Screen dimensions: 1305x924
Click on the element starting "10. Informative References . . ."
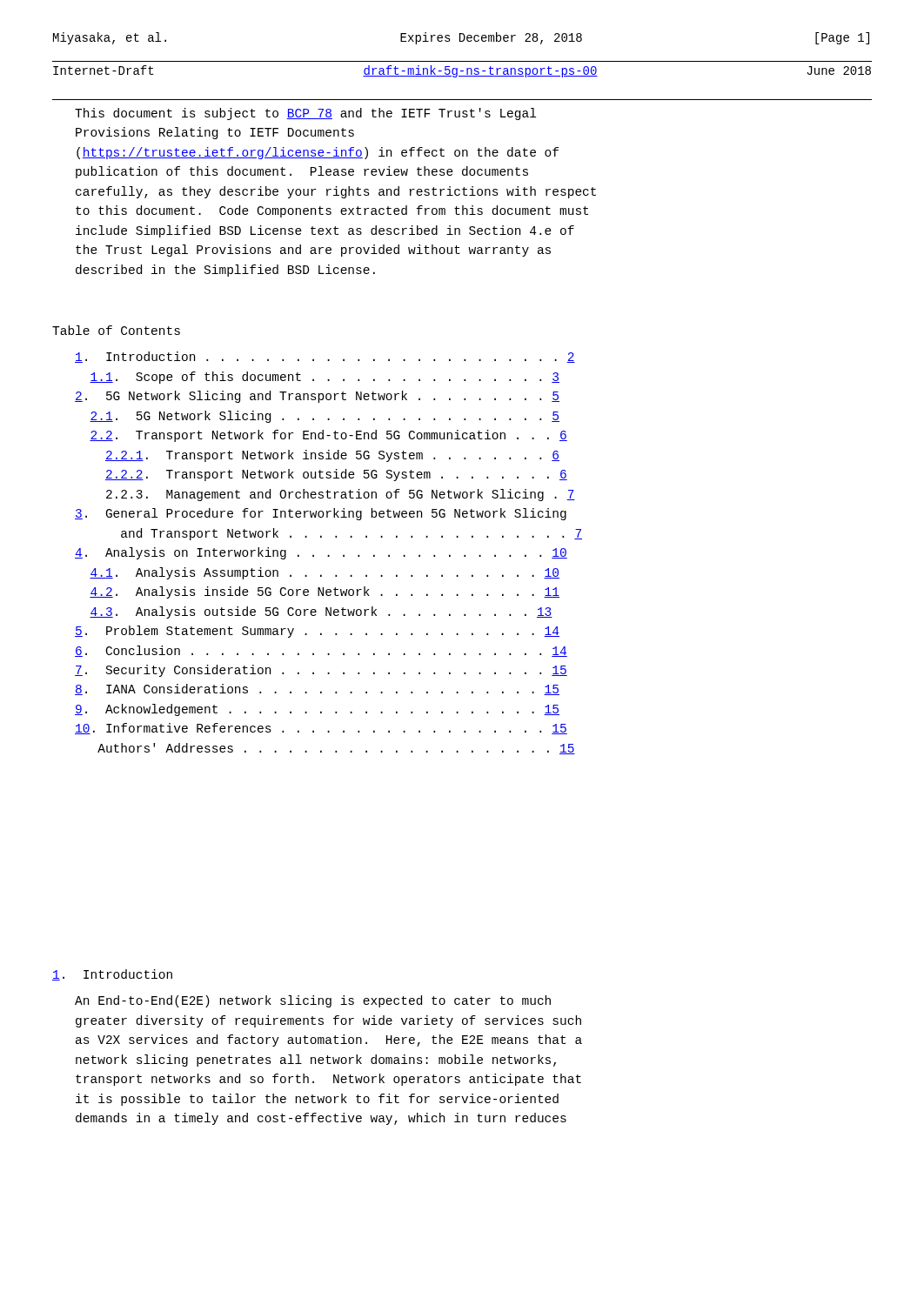pos(310,729)
